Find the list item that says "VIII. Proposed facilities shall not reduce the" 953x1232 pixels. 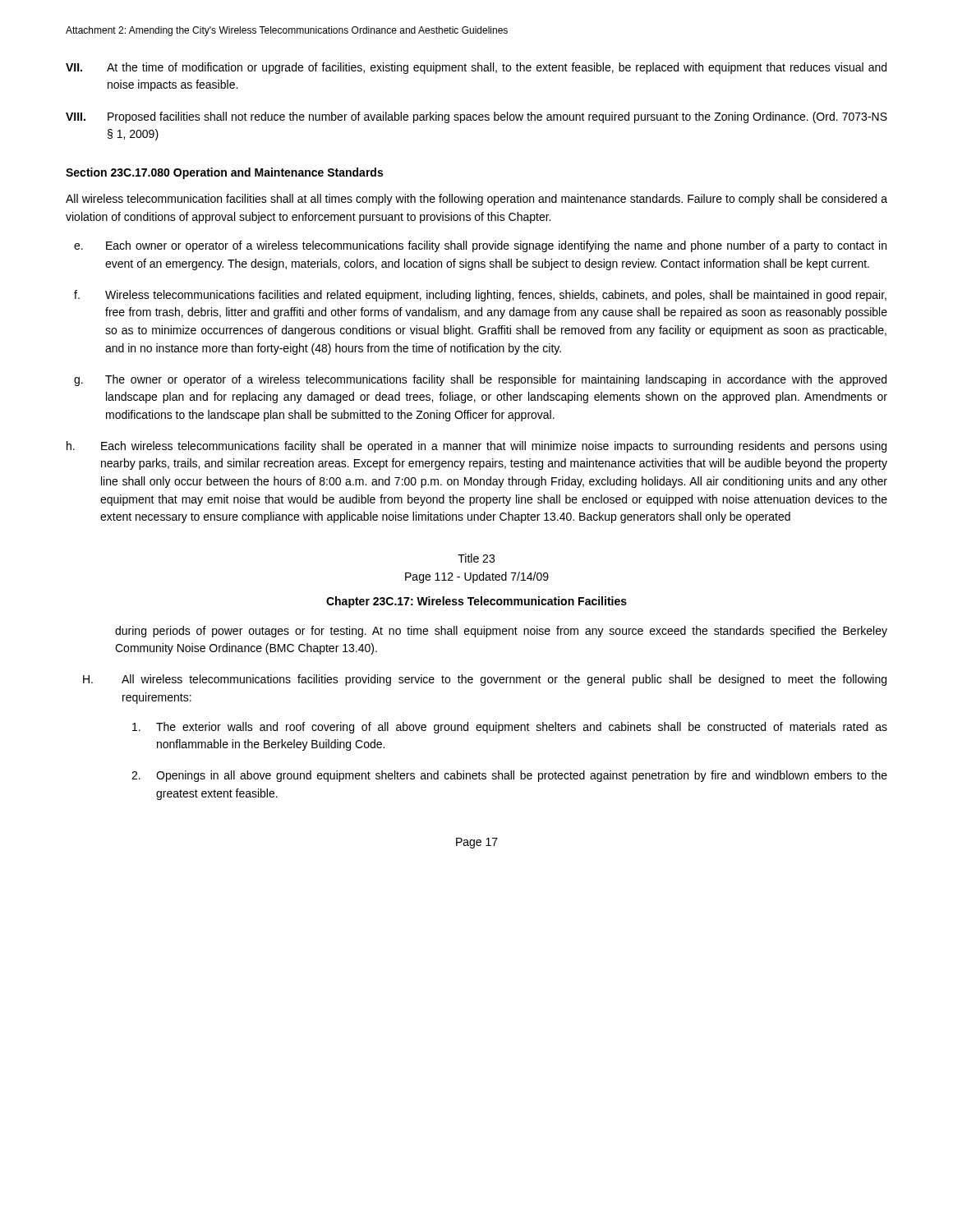click(476, 126)
